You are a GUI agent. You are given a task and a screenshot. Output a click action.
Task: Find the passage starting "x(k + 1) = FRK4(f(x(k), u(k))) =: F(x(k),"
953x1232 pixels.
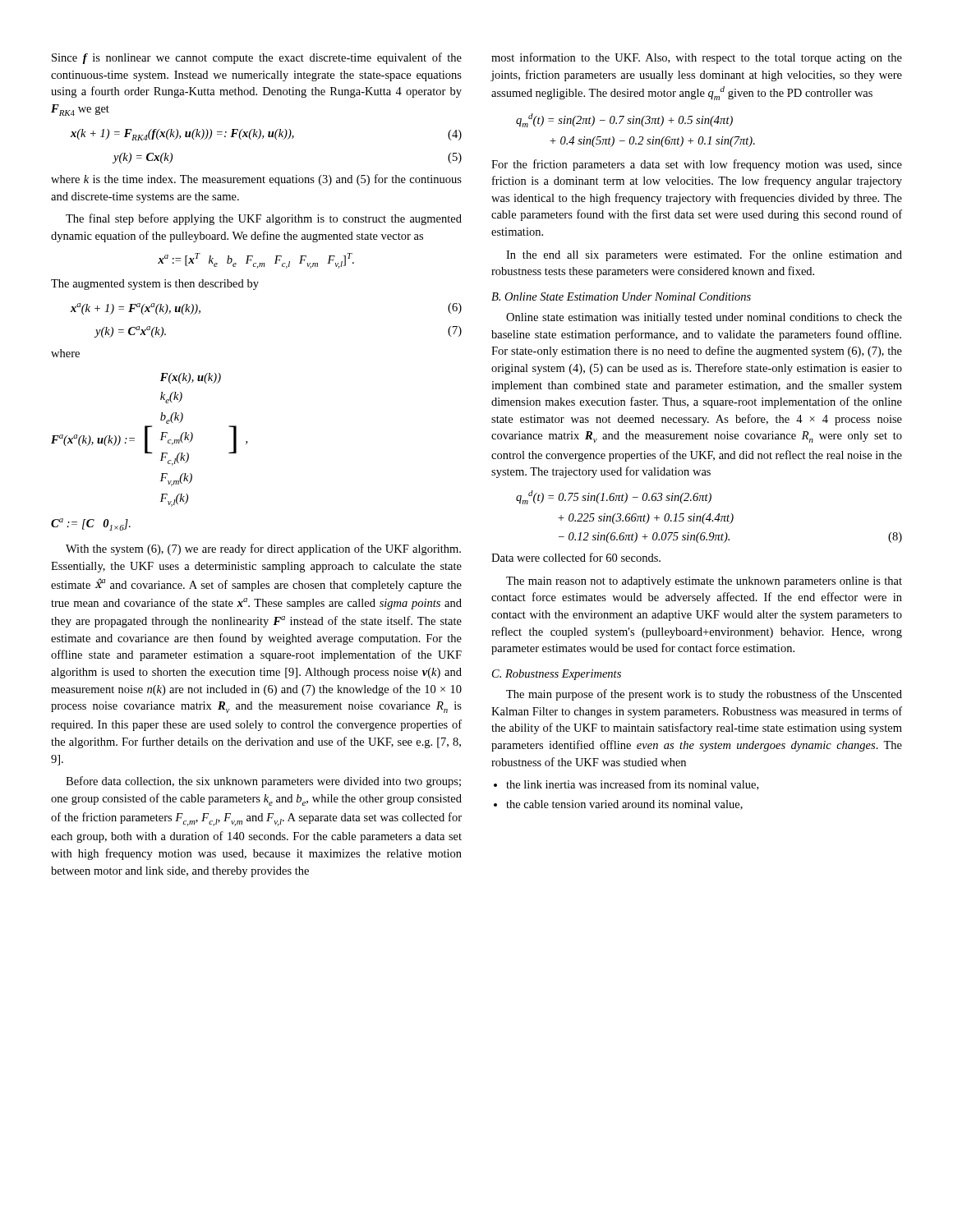tap(256, 145)
